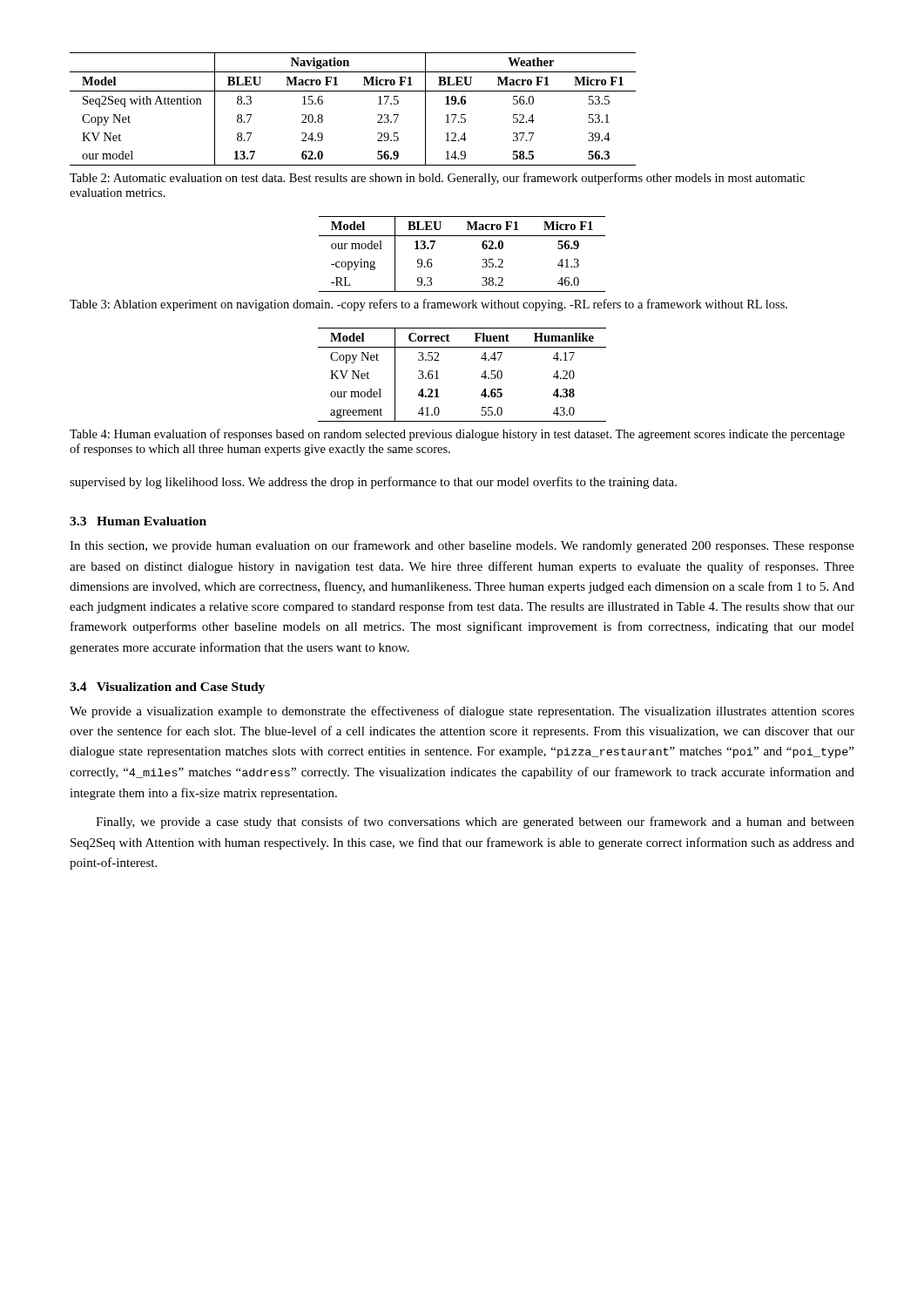924x1307 pixels.
Task: Locate the table with the text "Seq2Seq with Attention"
Action: pos(462,109)
